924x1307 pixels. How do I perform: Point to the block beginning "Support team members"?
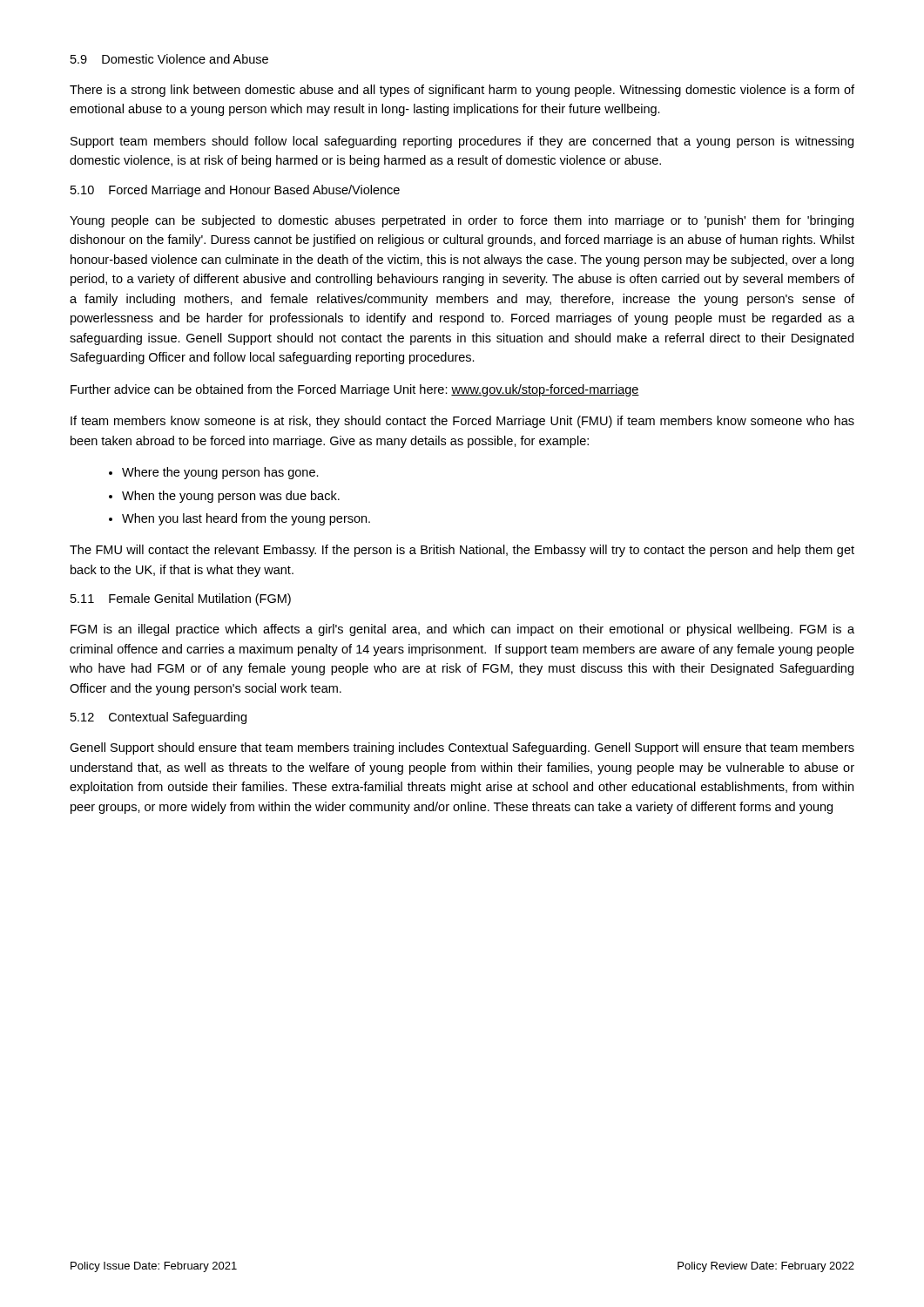pos(462,151)
